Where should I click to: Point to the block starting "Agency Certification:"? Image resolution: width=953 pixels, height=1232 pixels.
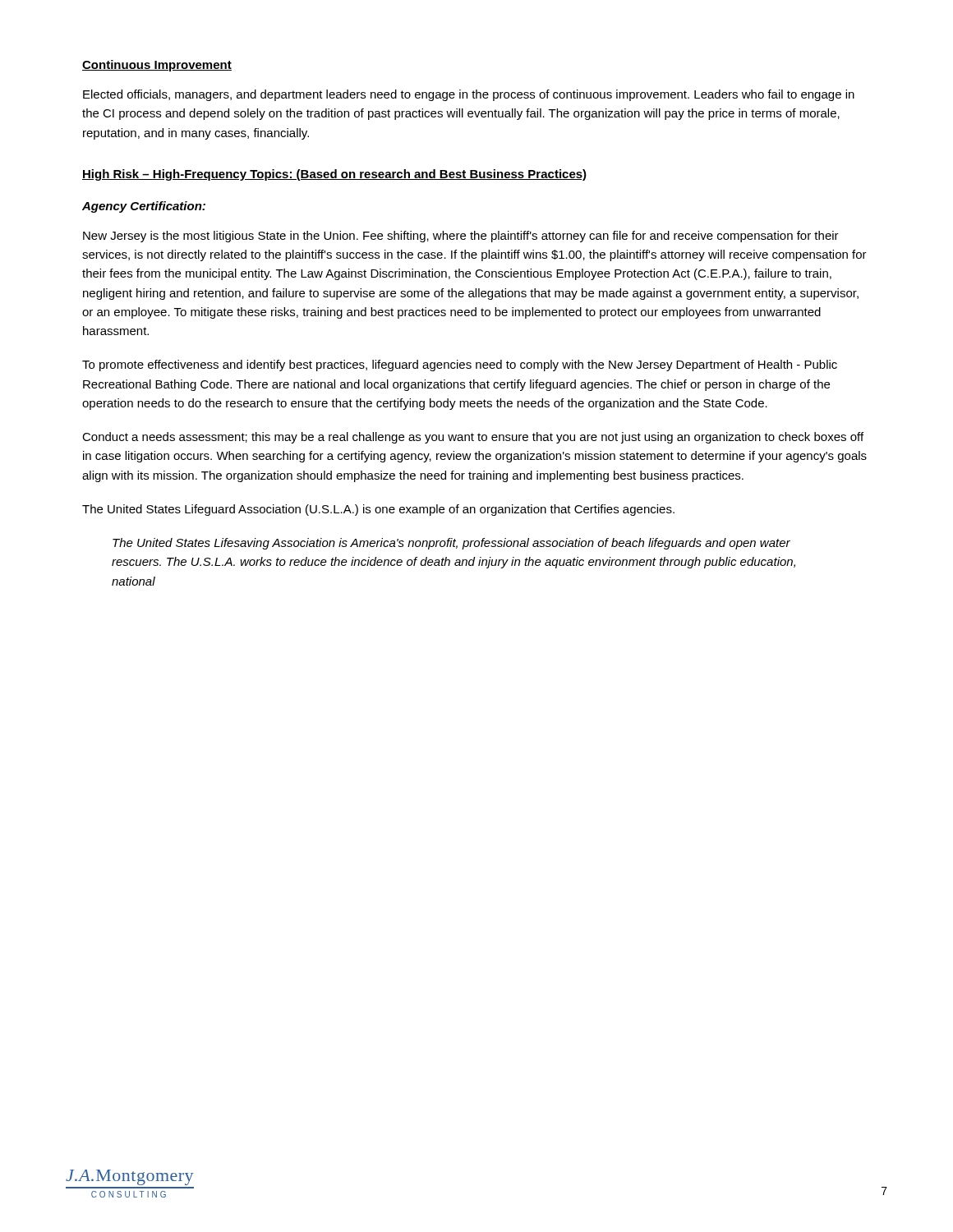click(144, 206)
